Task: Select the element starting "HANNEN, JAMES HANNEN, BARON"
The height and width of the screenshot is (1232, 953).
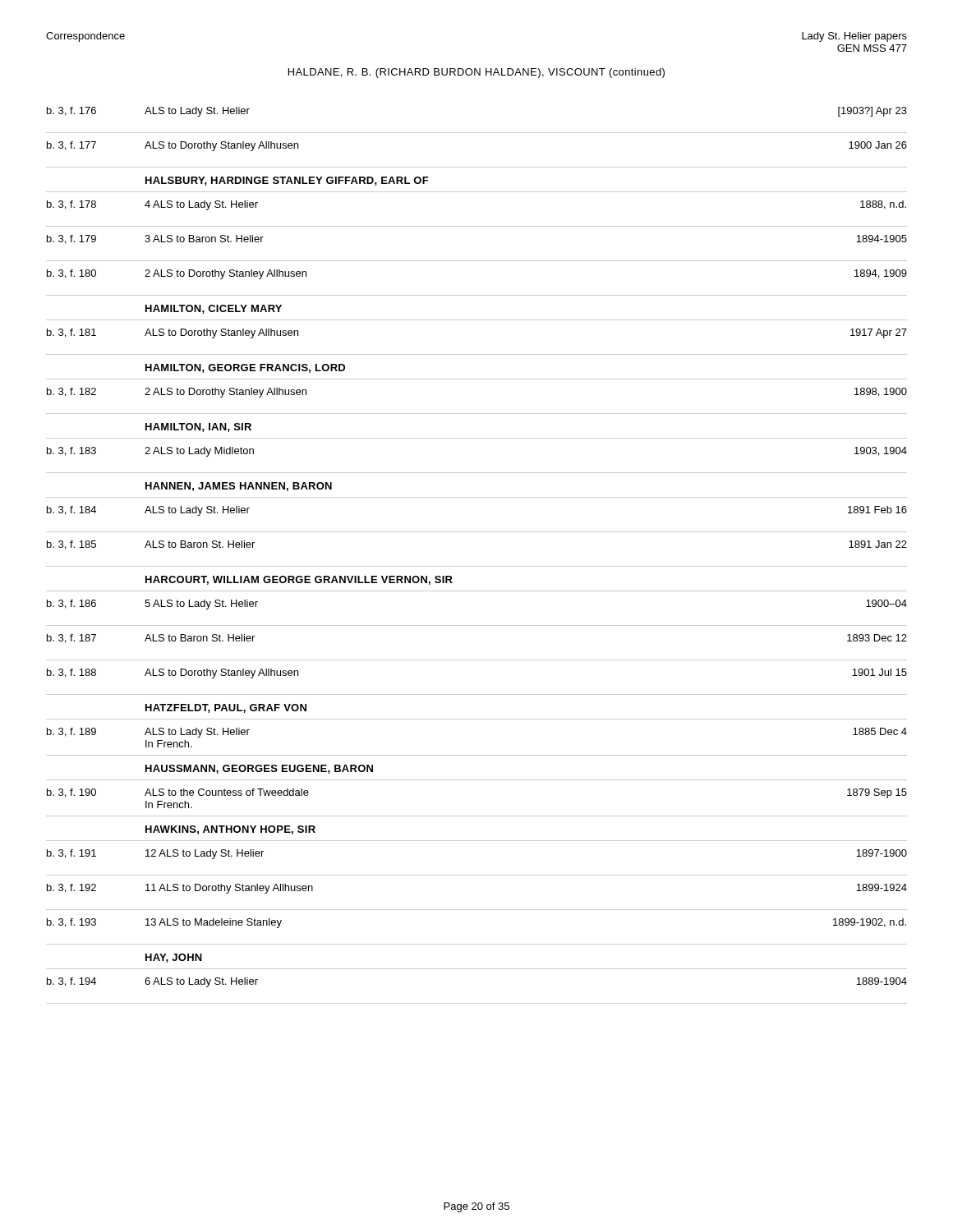Action: pos(522,486)
